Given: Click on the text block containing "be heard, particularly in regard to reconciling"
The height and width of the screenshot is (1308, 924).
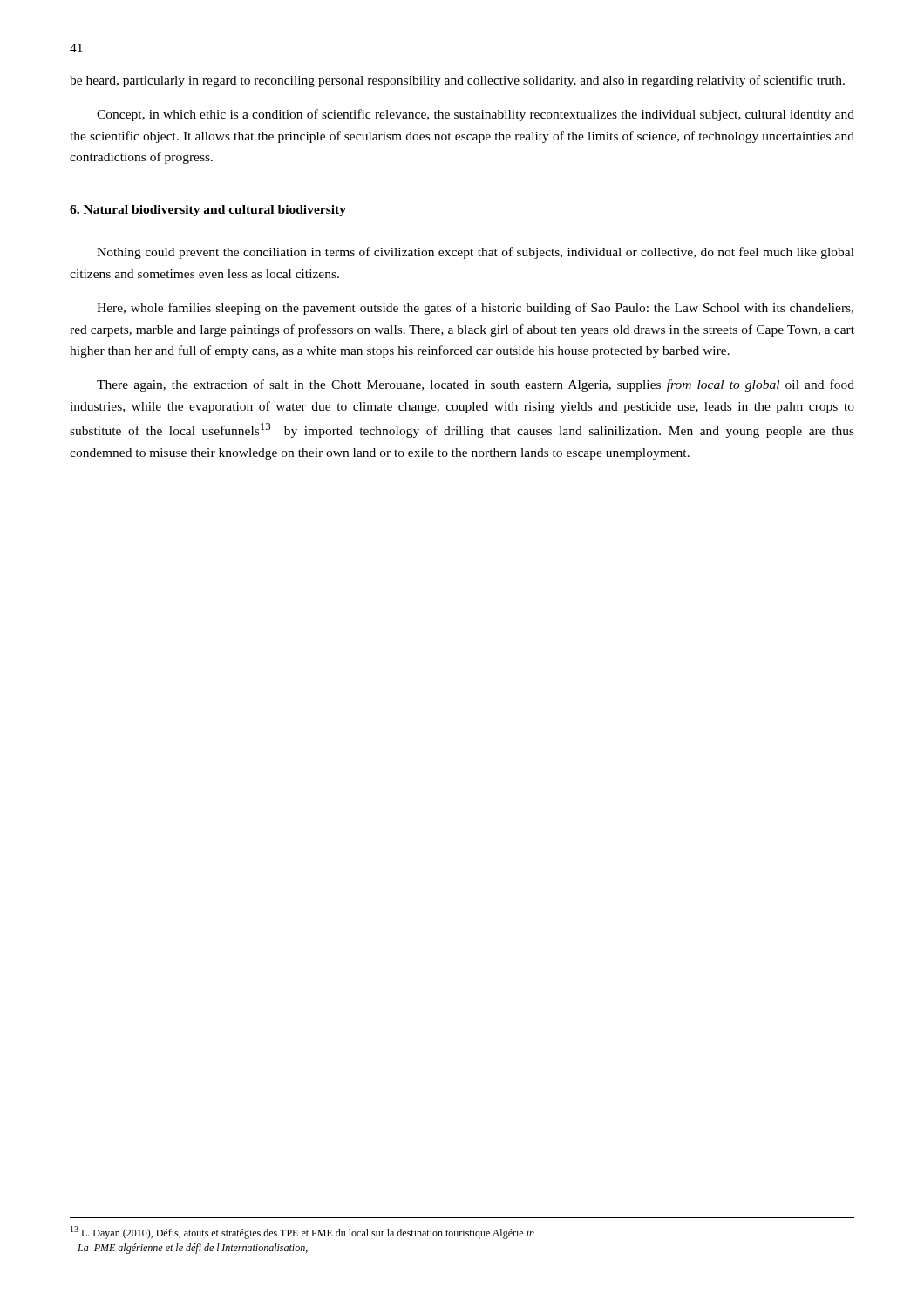Looking at the screenshot, I should pyautogui.click(x=458, y=80).
